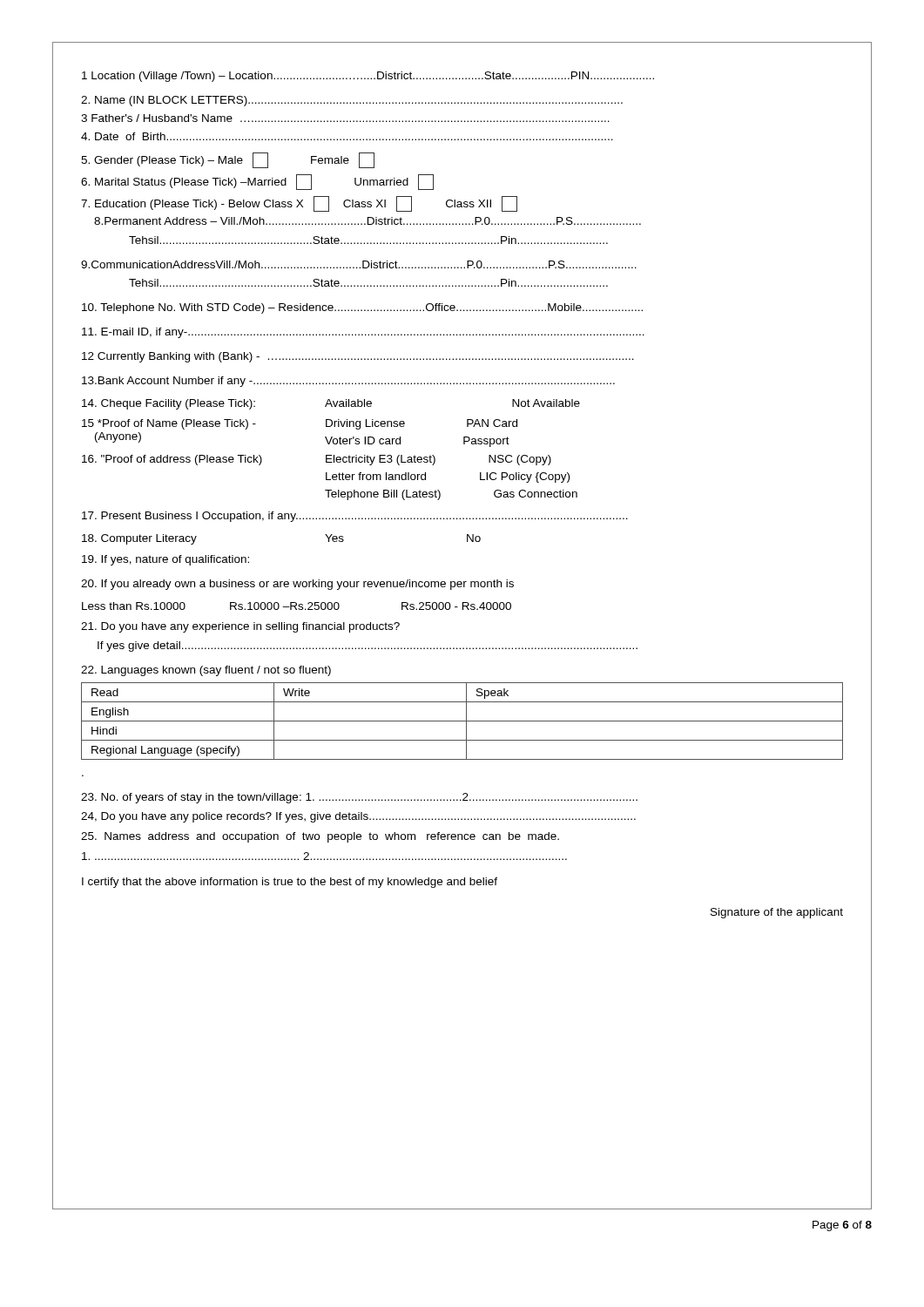The image size is (924, 1307).
Task: Locate the table with the text "Regional Language (specify)"
Action: [462, 721]
